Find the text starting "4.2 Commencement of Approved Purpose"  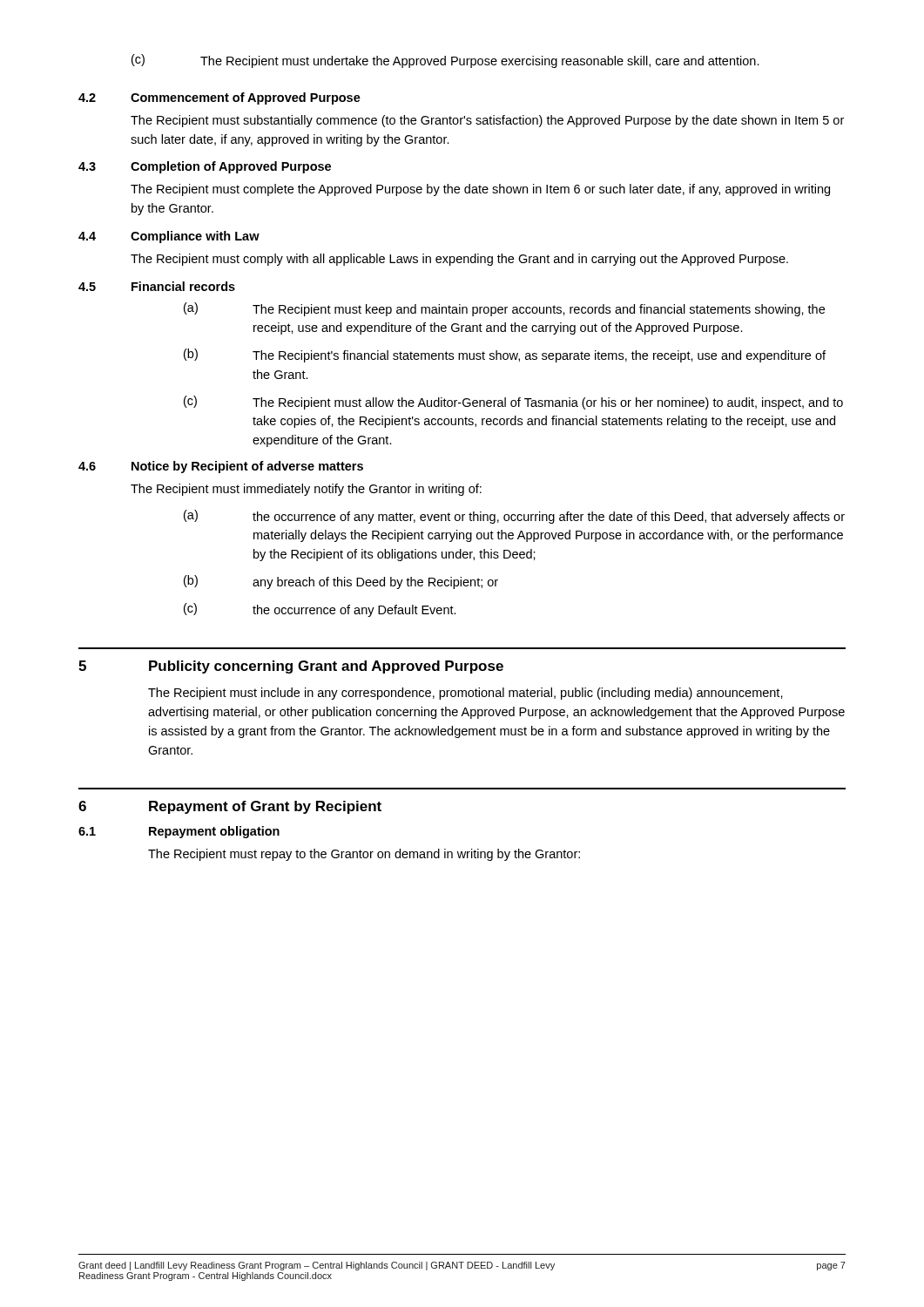point(219,97)
